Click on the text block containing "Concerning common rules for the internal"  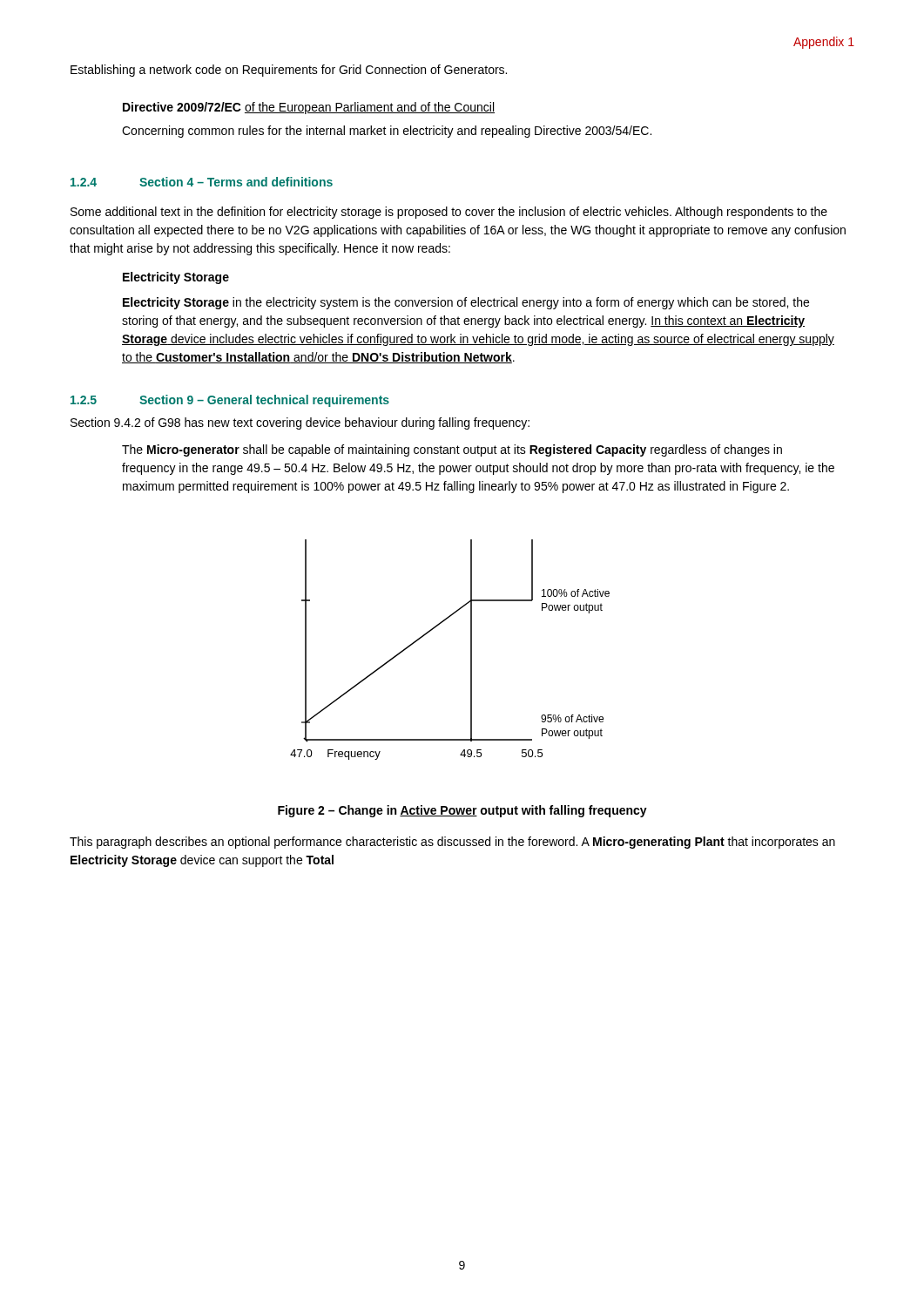pyautogui.click(x=387, y=131)
